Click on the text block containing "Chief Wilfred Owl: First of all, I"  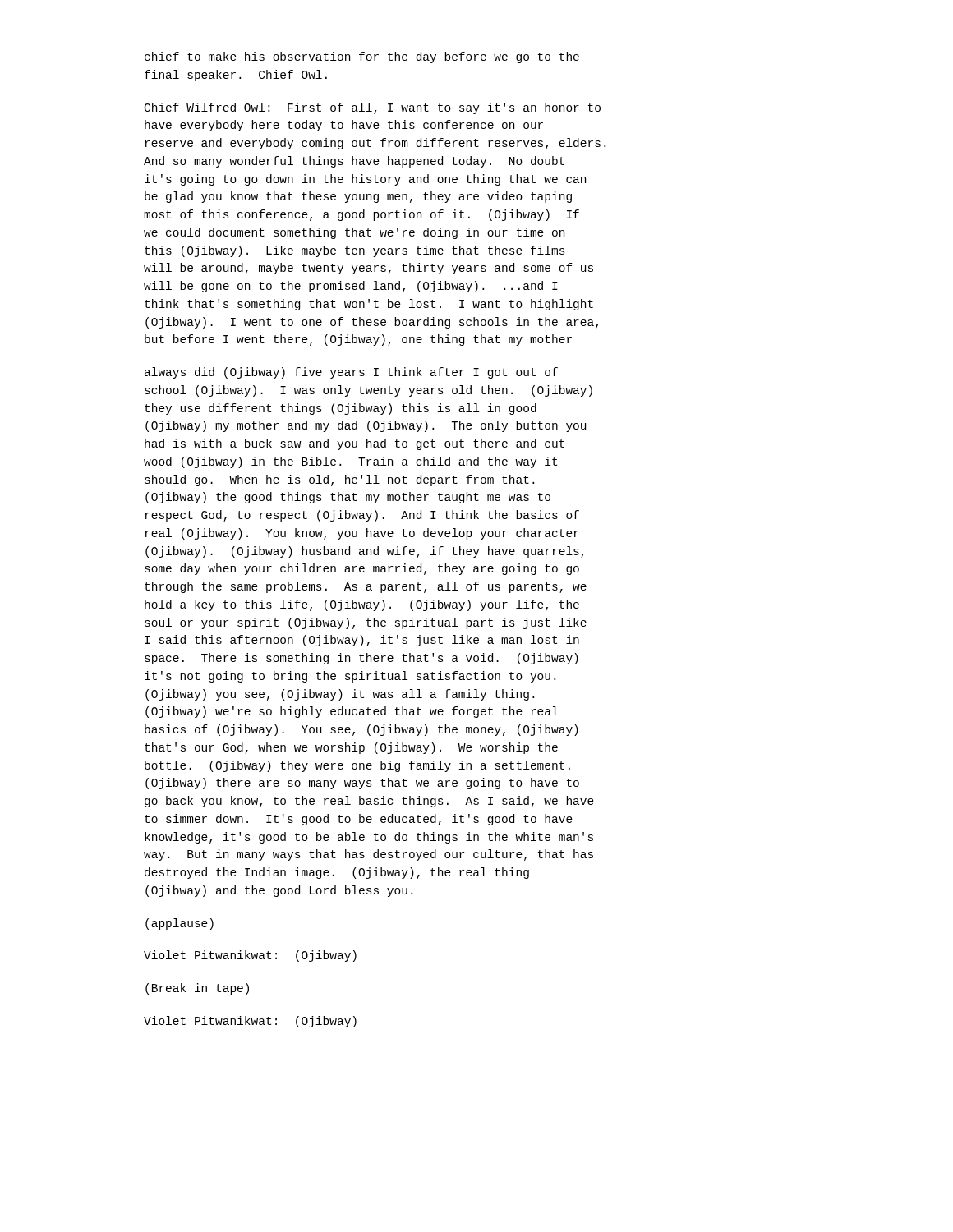[376, 224]
